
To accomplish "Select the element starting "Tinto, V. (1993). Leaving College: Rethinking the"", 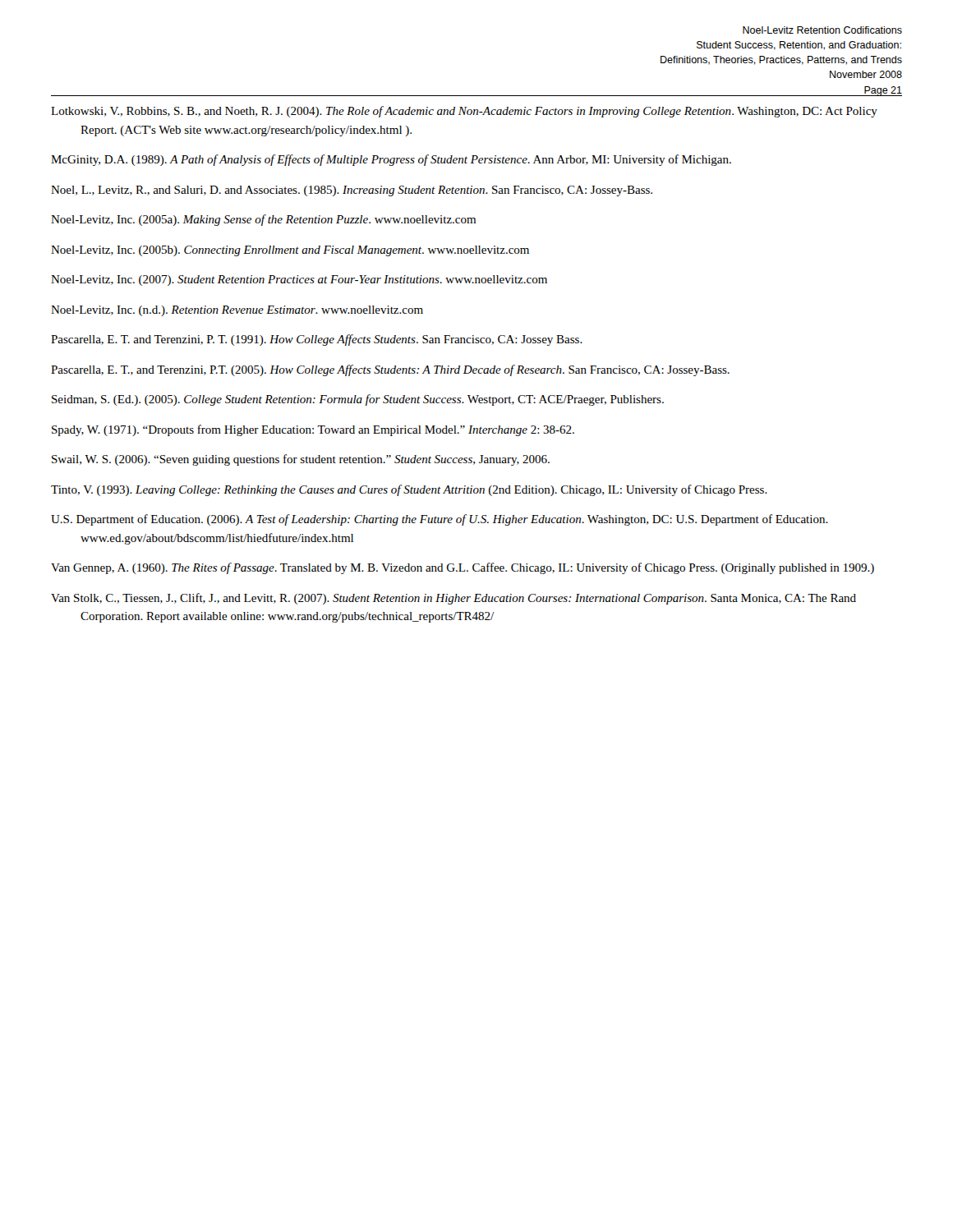I will point(409,489).
